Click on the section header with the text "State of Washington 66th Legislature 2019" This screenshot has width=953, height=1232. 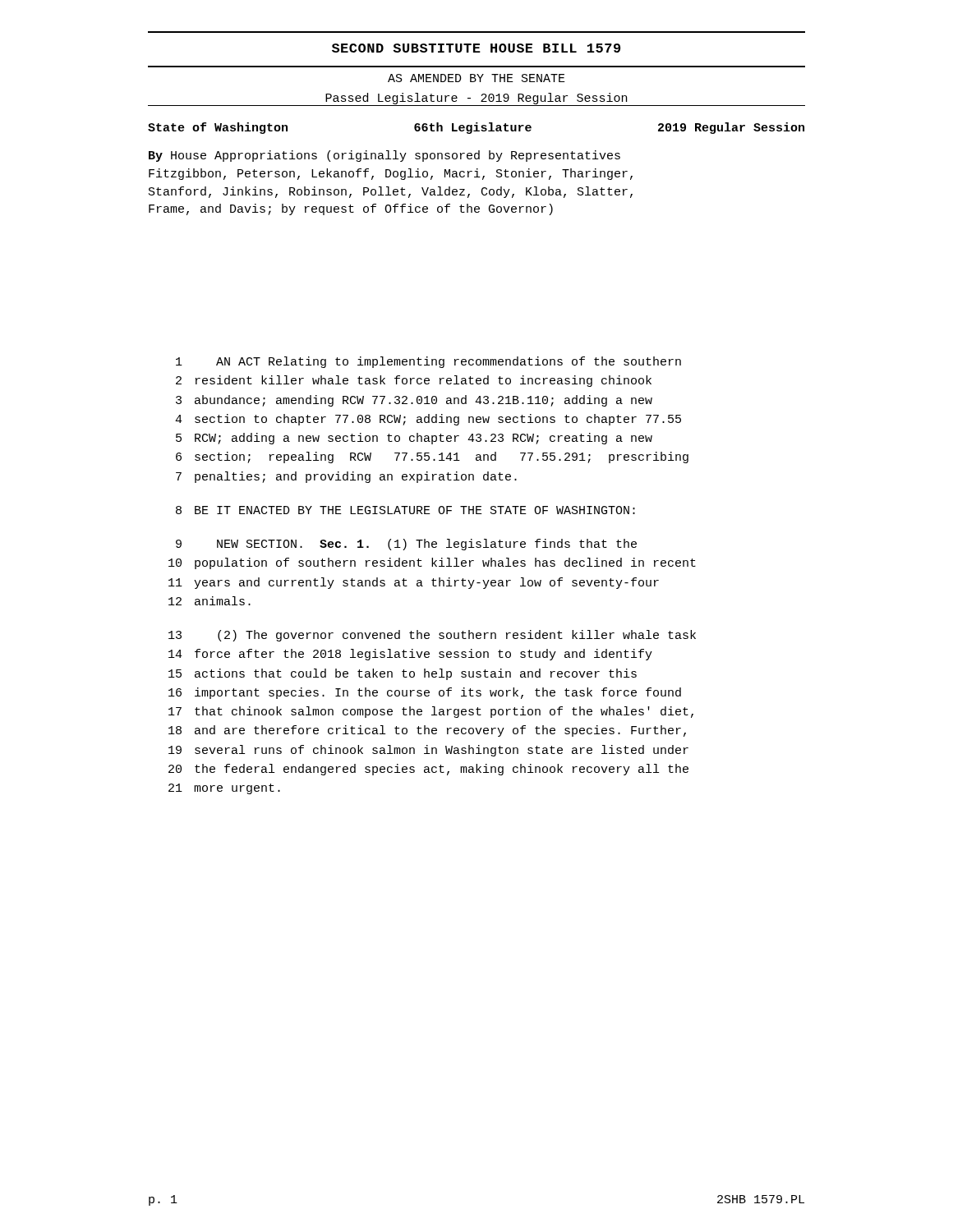click(476, 129)
